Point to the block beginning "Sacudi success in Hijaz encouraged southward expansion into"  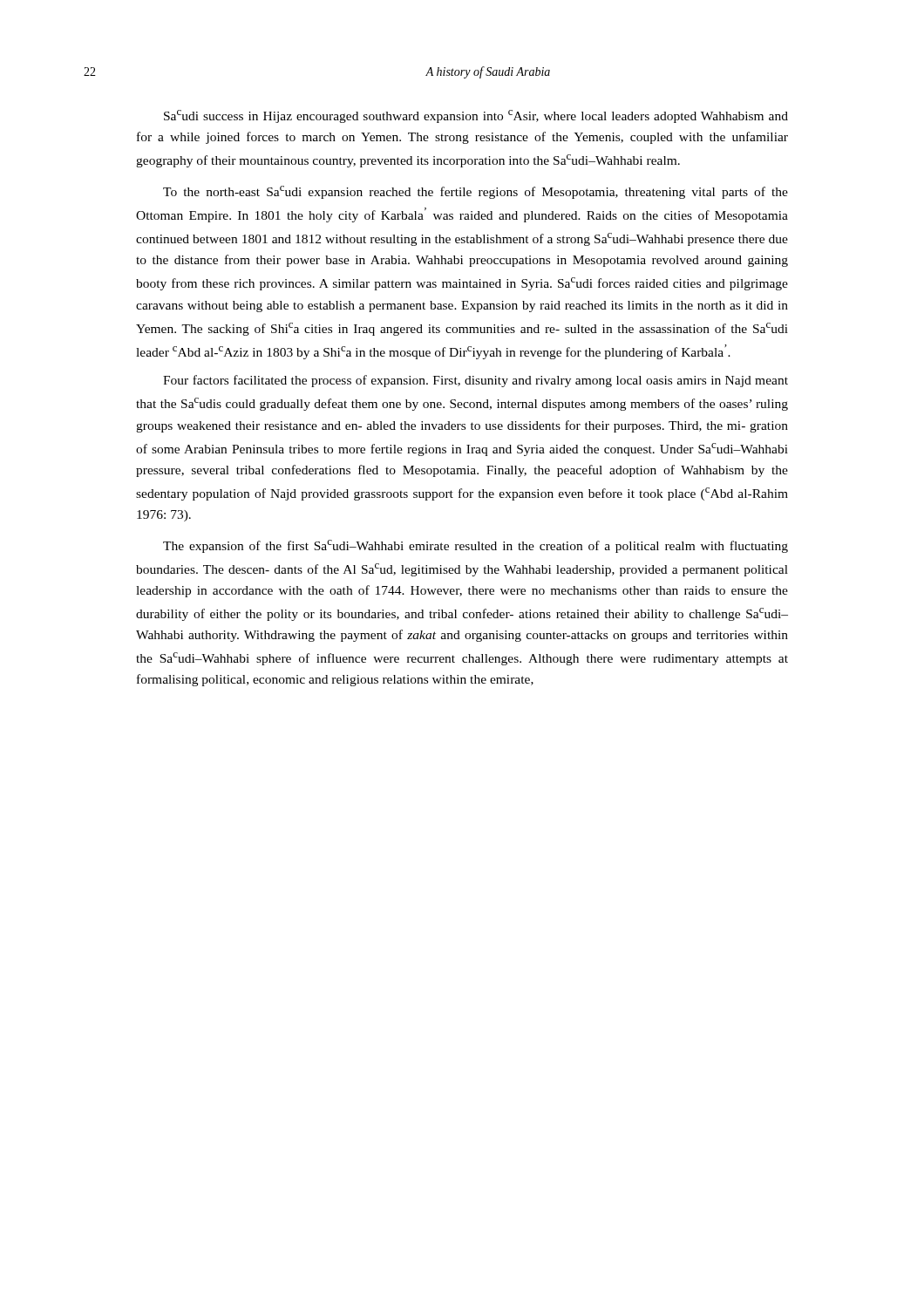(x=462, y=136)
